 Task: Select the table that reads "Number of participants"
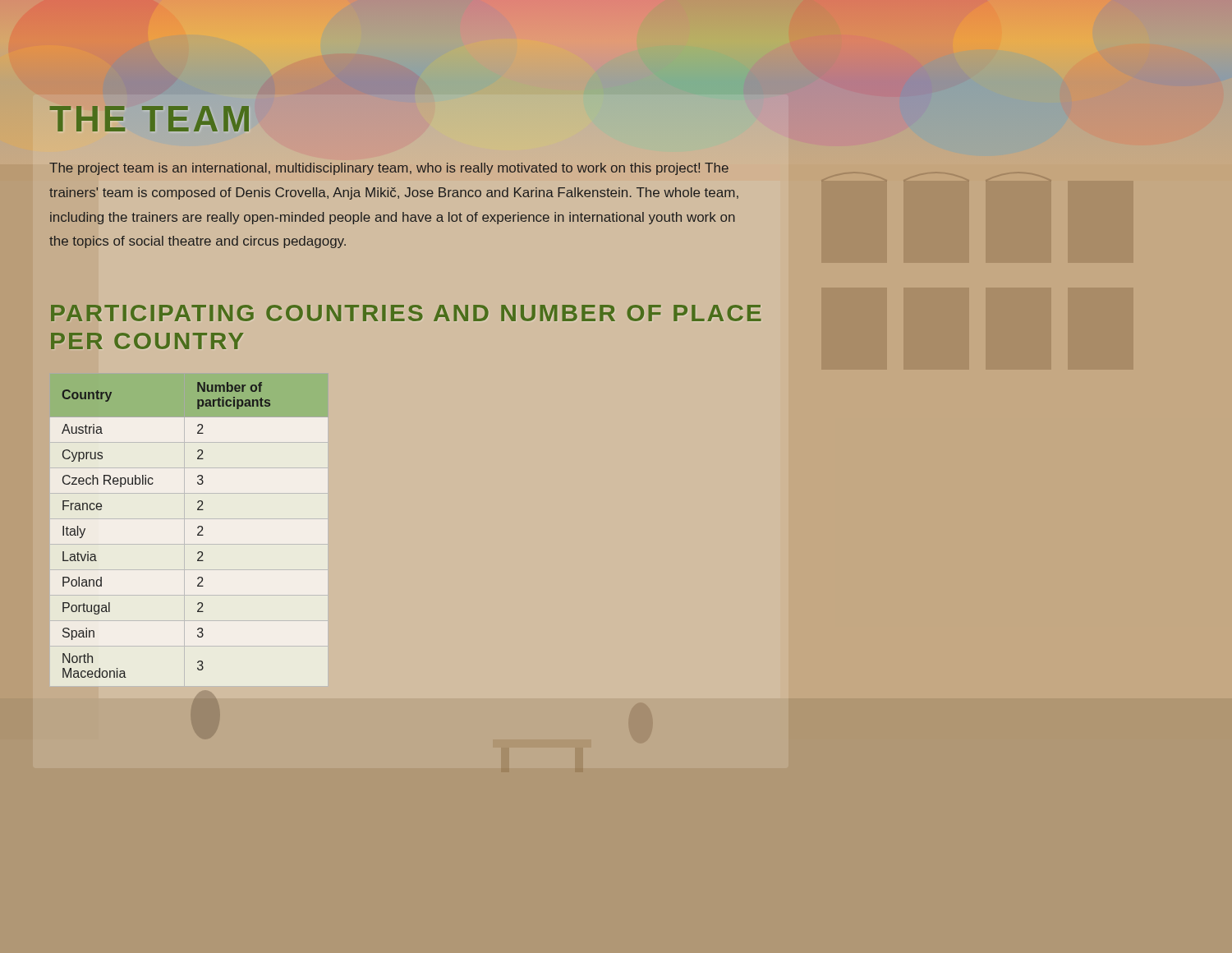tap(407, 530)
